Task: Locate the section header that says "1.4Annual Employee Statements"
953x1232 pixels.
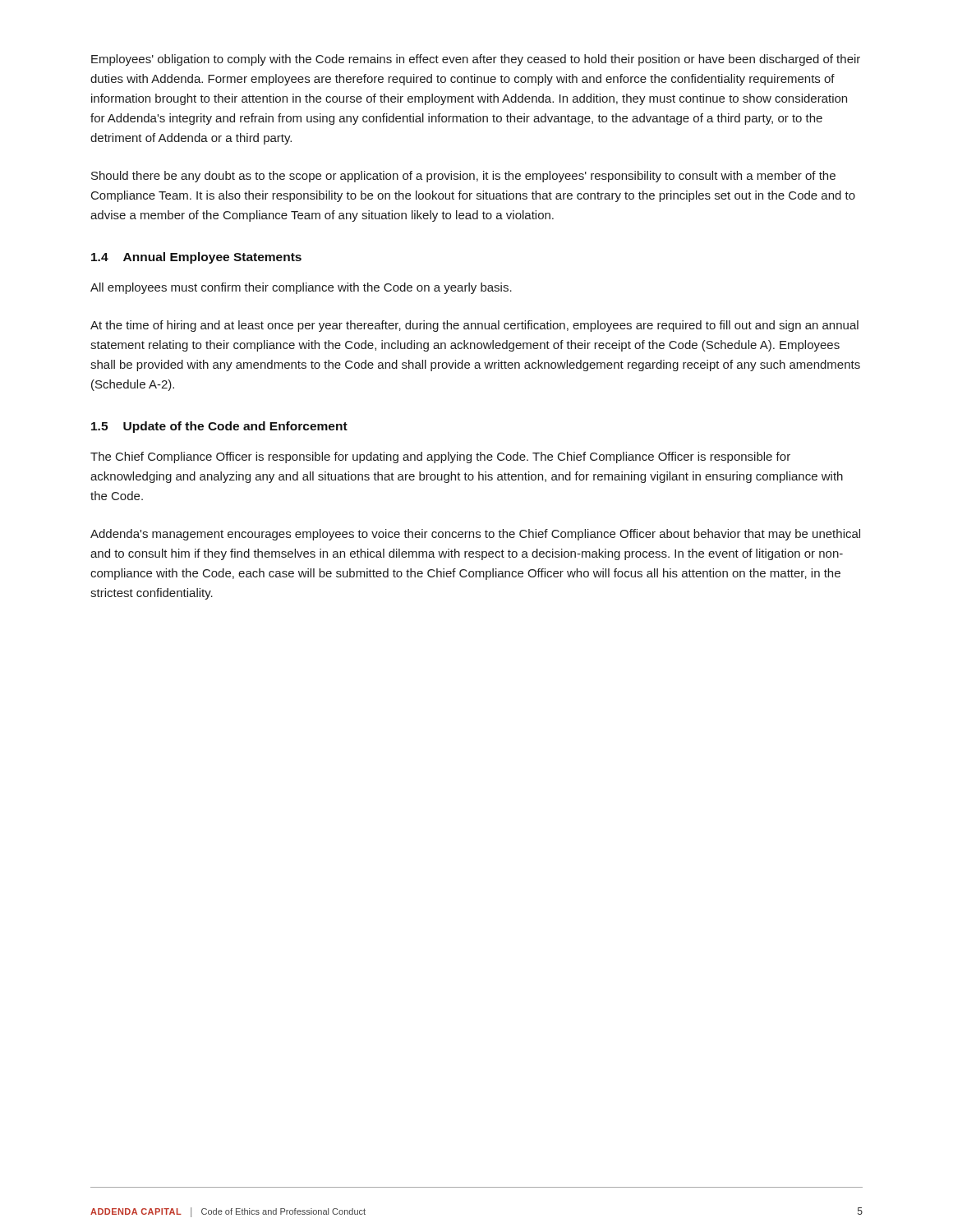Action: [196, 257]
